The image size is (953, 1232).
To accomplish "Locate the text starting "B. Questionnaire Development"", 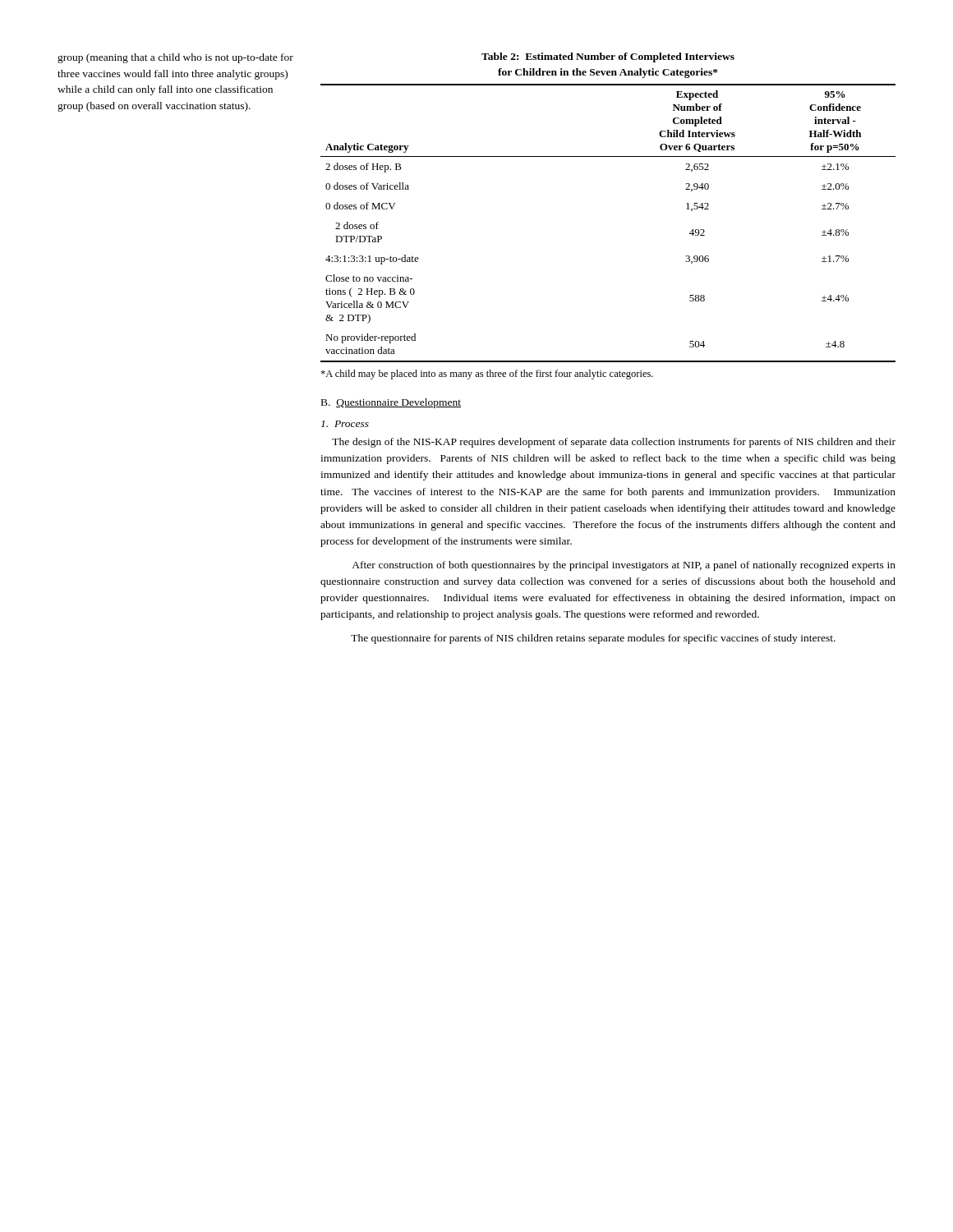I will 391,402.
